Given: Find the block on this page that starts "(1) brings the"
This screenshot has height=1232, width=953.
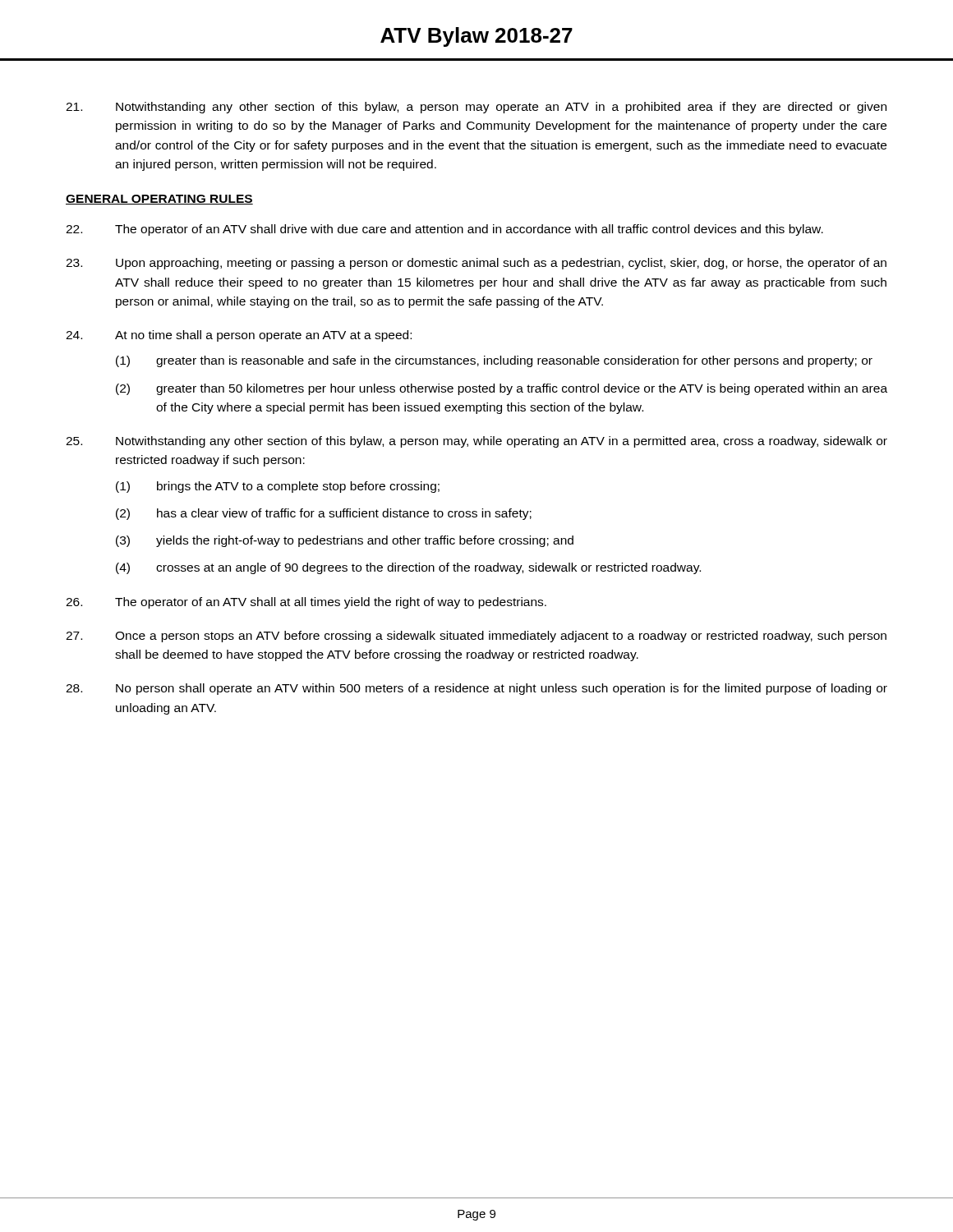Looking at the screenshot, I should 278,487.
